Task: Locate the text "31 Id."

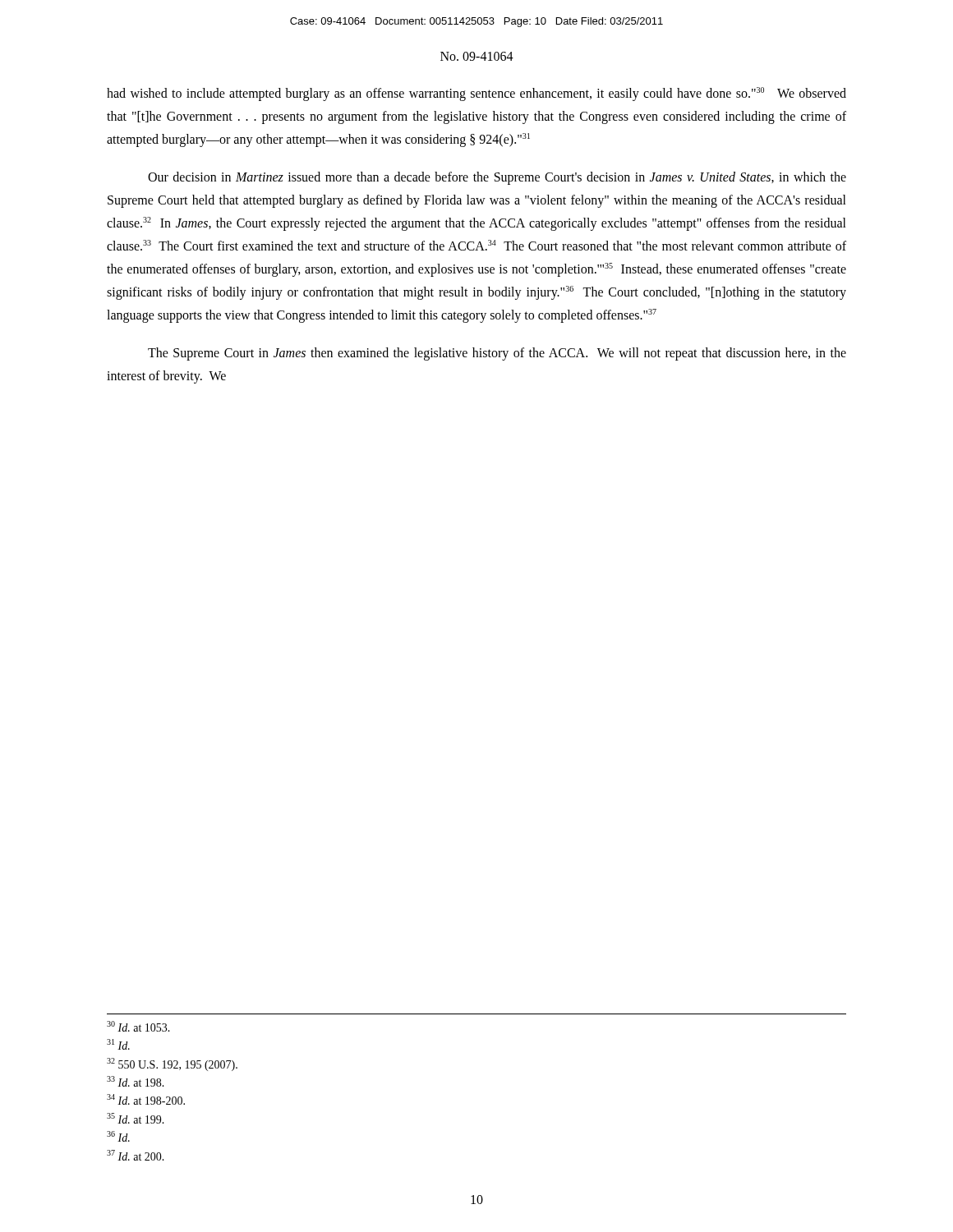Action: (x=119, y=1045)
